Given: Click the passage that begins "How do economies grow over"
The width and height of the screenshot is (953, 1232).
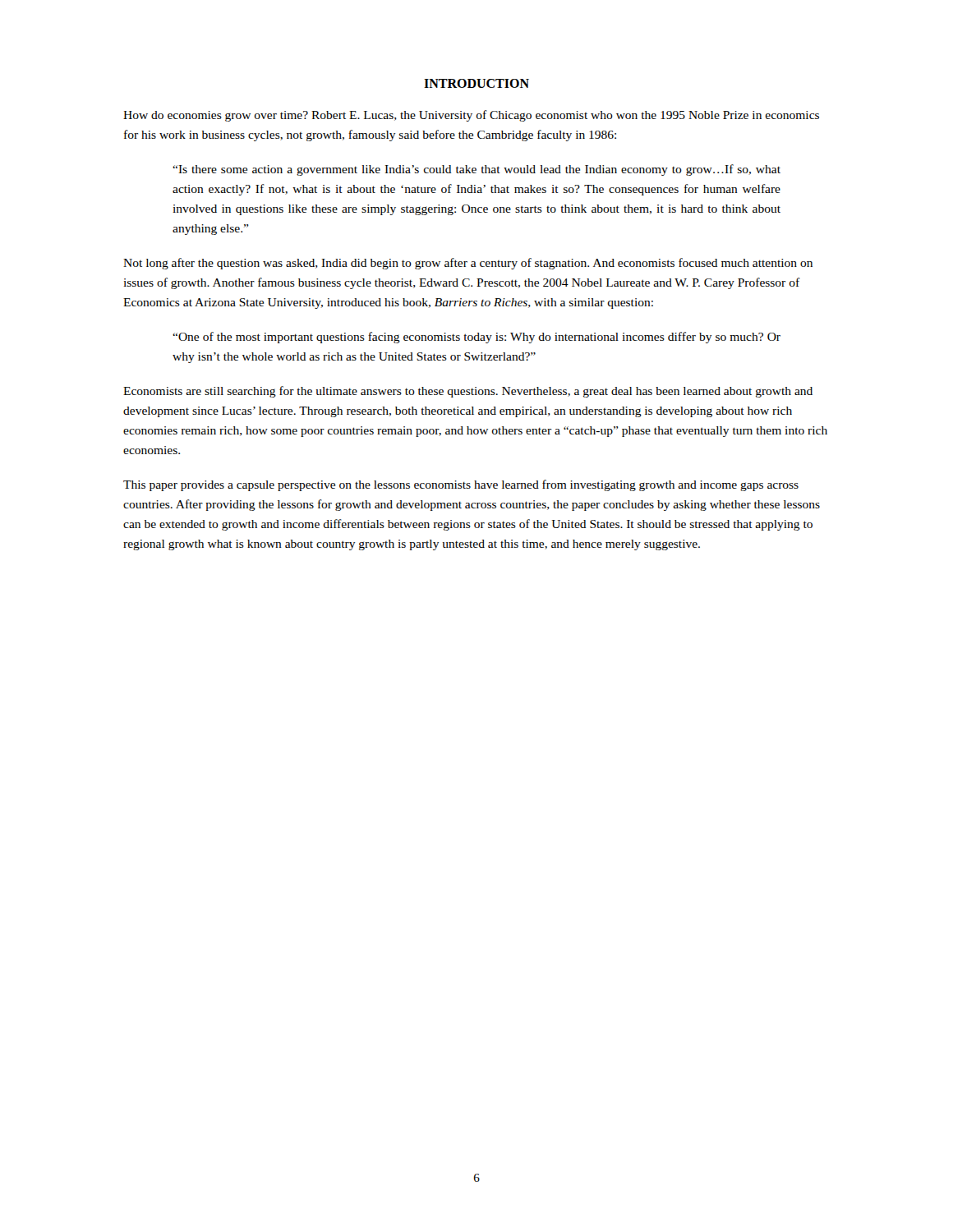Looking at the screenshot, I should pos(471,124).
